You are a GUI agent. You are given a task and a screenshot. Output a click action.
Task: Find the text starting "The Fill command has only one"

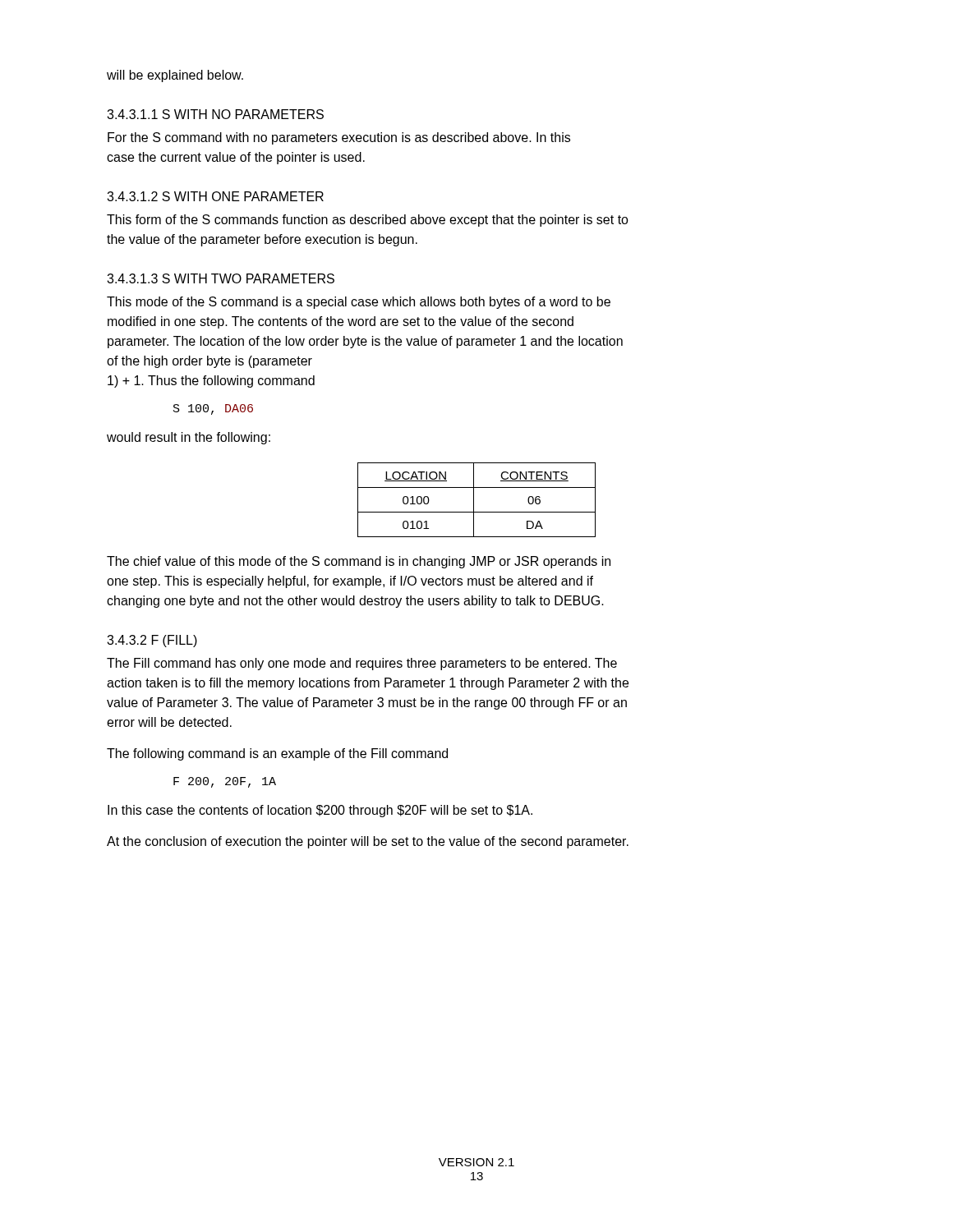pyautogui.click(x=368, y=693)
